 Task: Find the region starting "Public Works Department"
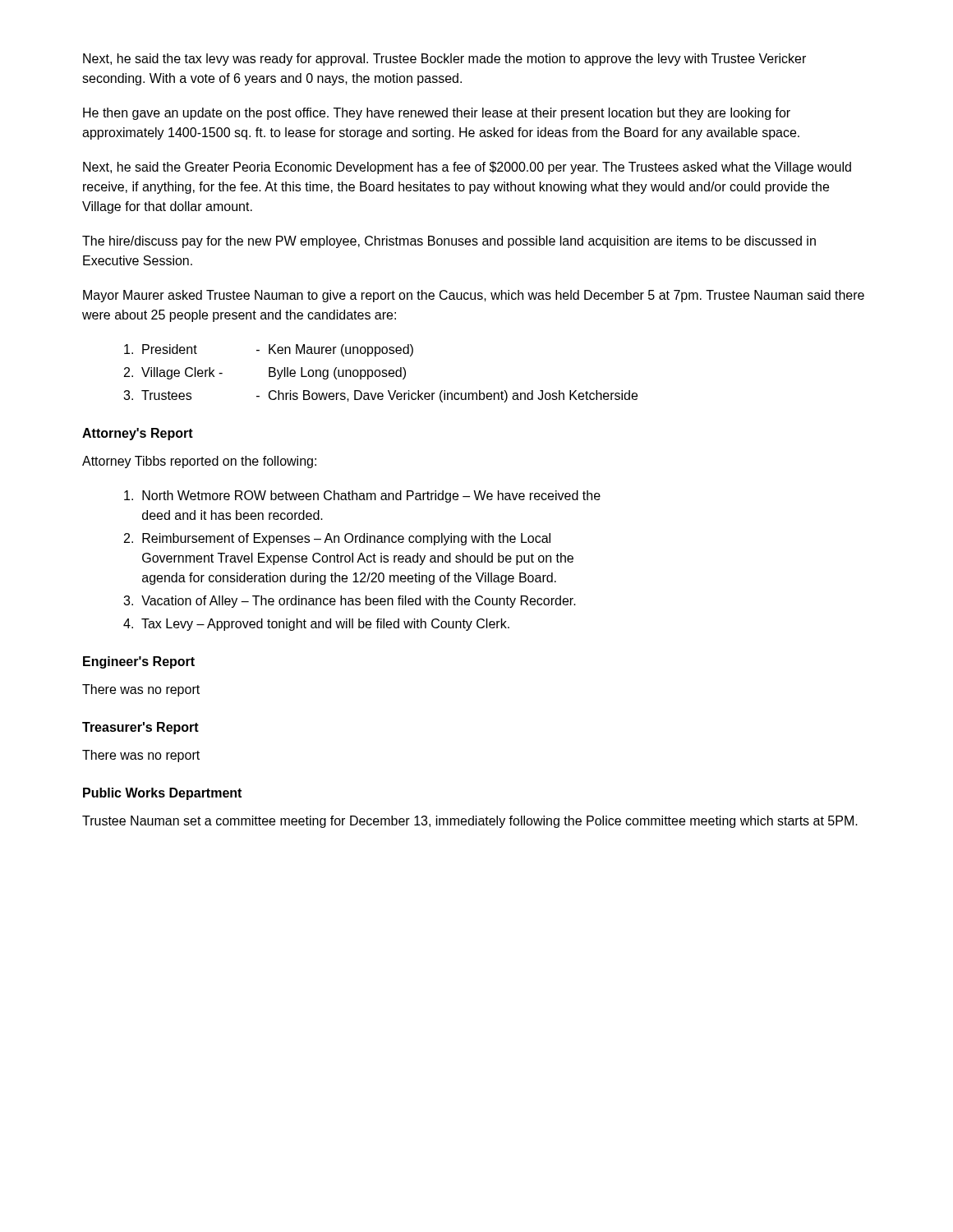[162, 793]
